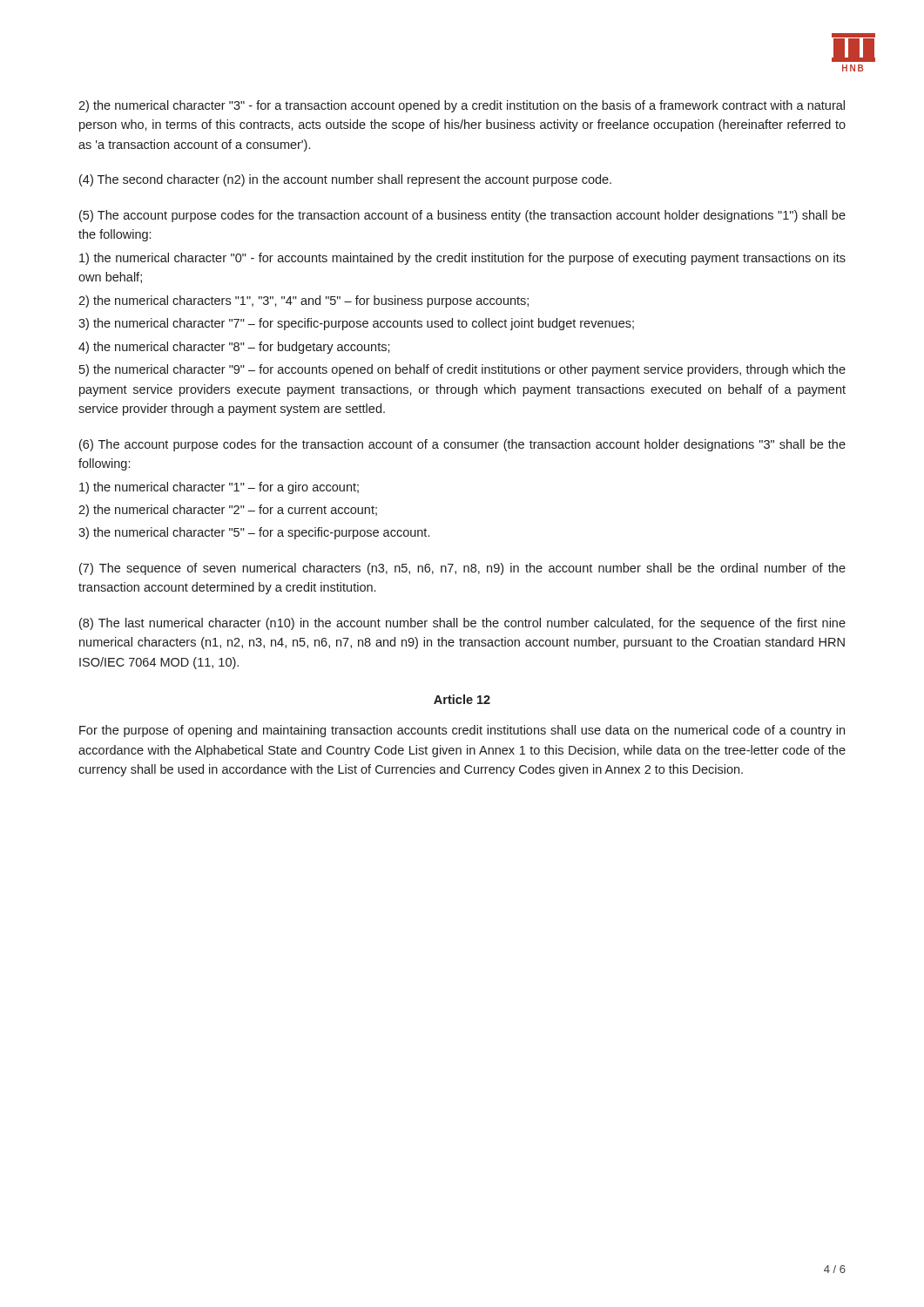Viewport: 924px width, 1307px height.
Task: Find the text block with the text "For the purpose of opening"
Action: point(462,750)
